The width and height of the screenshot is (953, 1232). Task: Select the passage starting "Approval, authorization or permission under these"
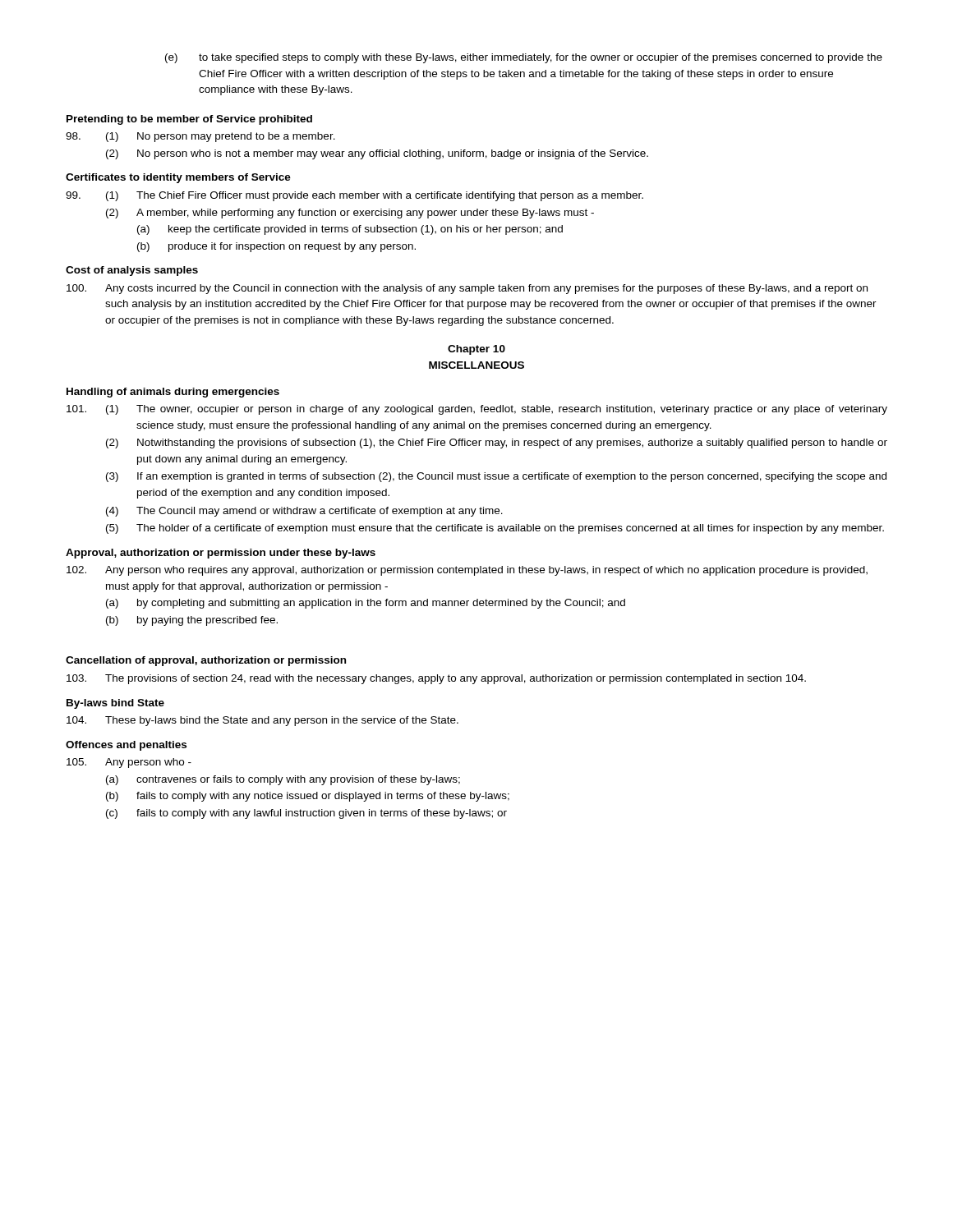coord(221,552)
